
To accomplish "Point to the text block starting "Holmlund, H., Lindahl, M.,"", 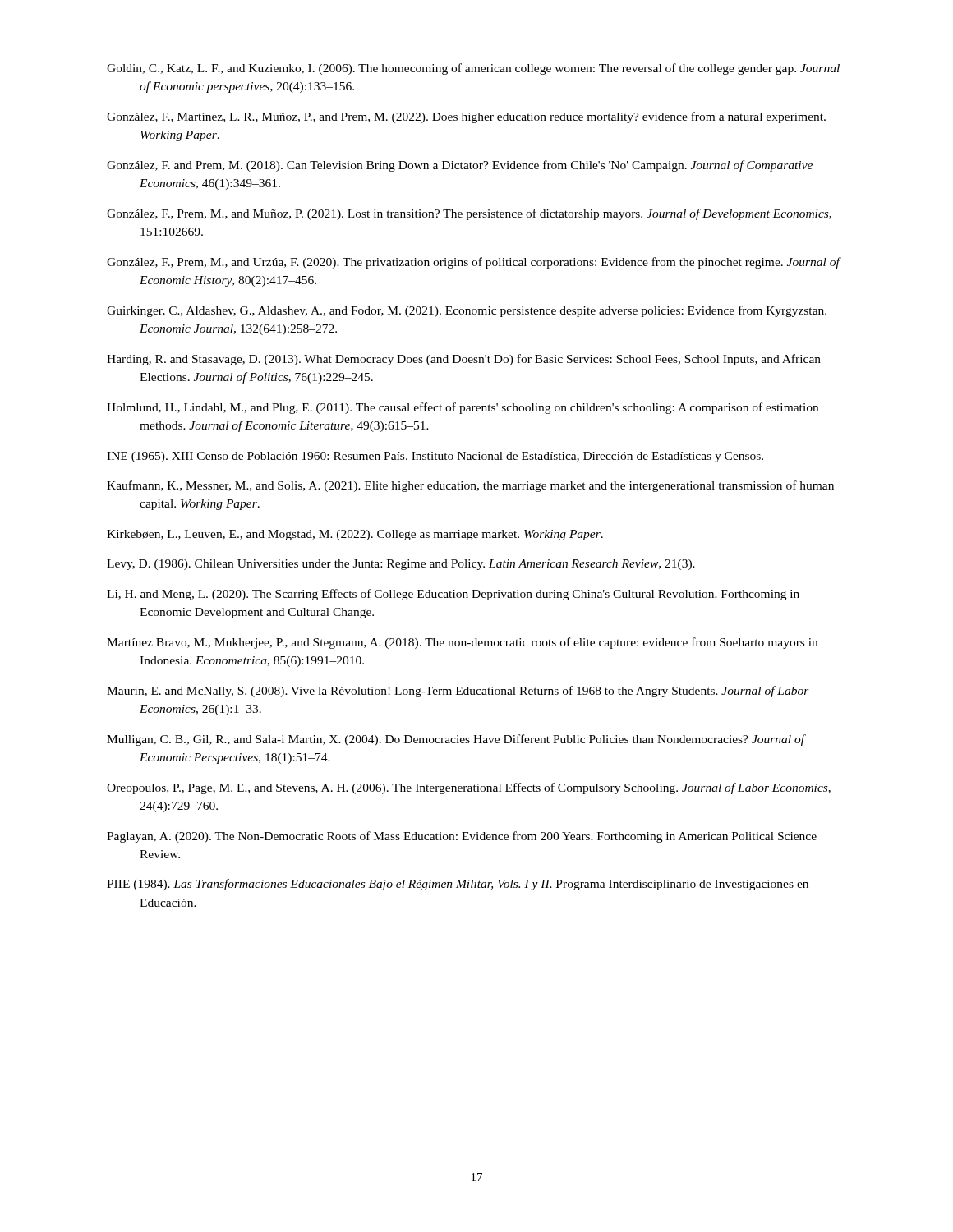I will click(463, 416).
